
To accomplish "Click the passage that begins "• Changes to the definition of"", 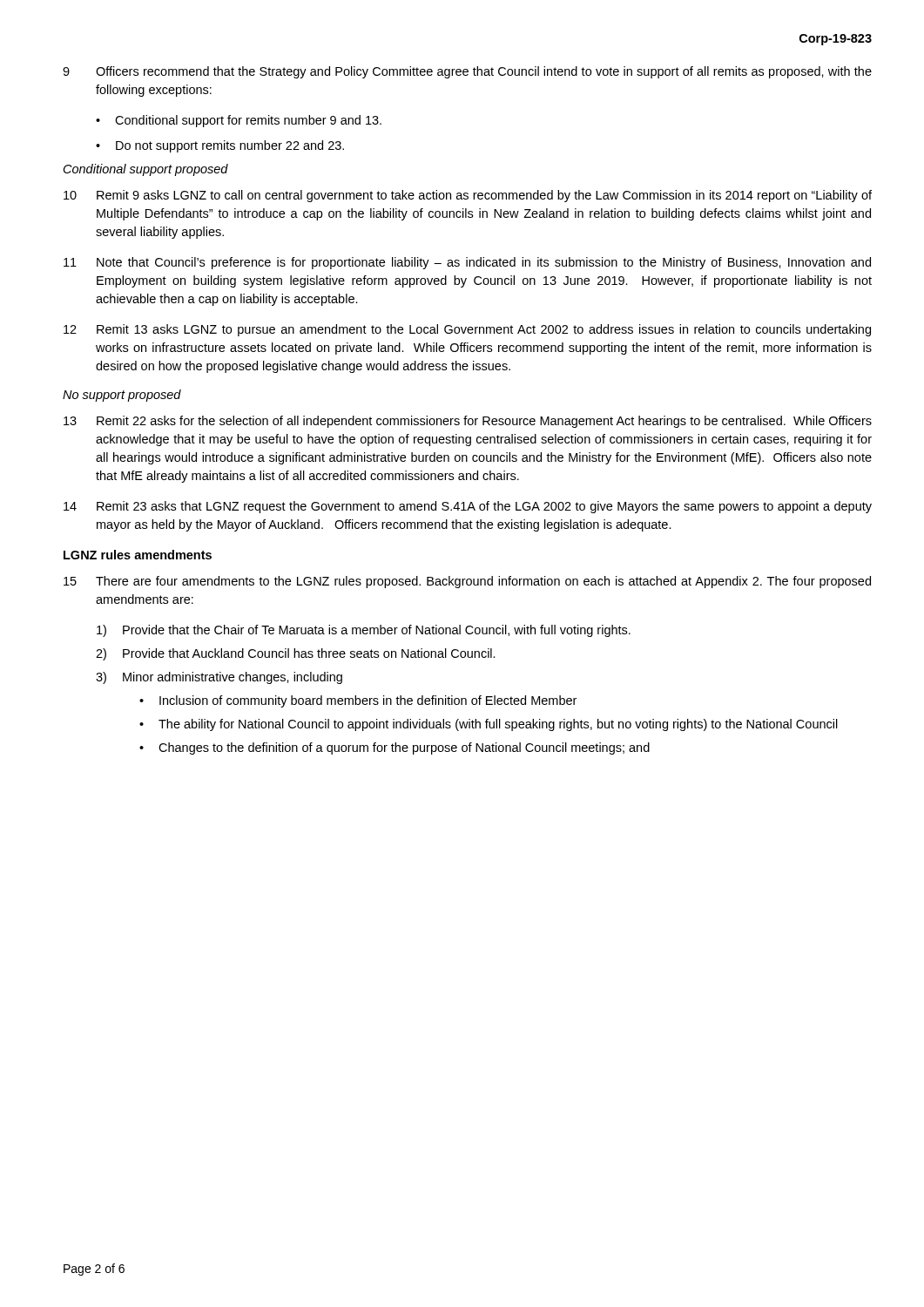I will (x=395, y=748).
